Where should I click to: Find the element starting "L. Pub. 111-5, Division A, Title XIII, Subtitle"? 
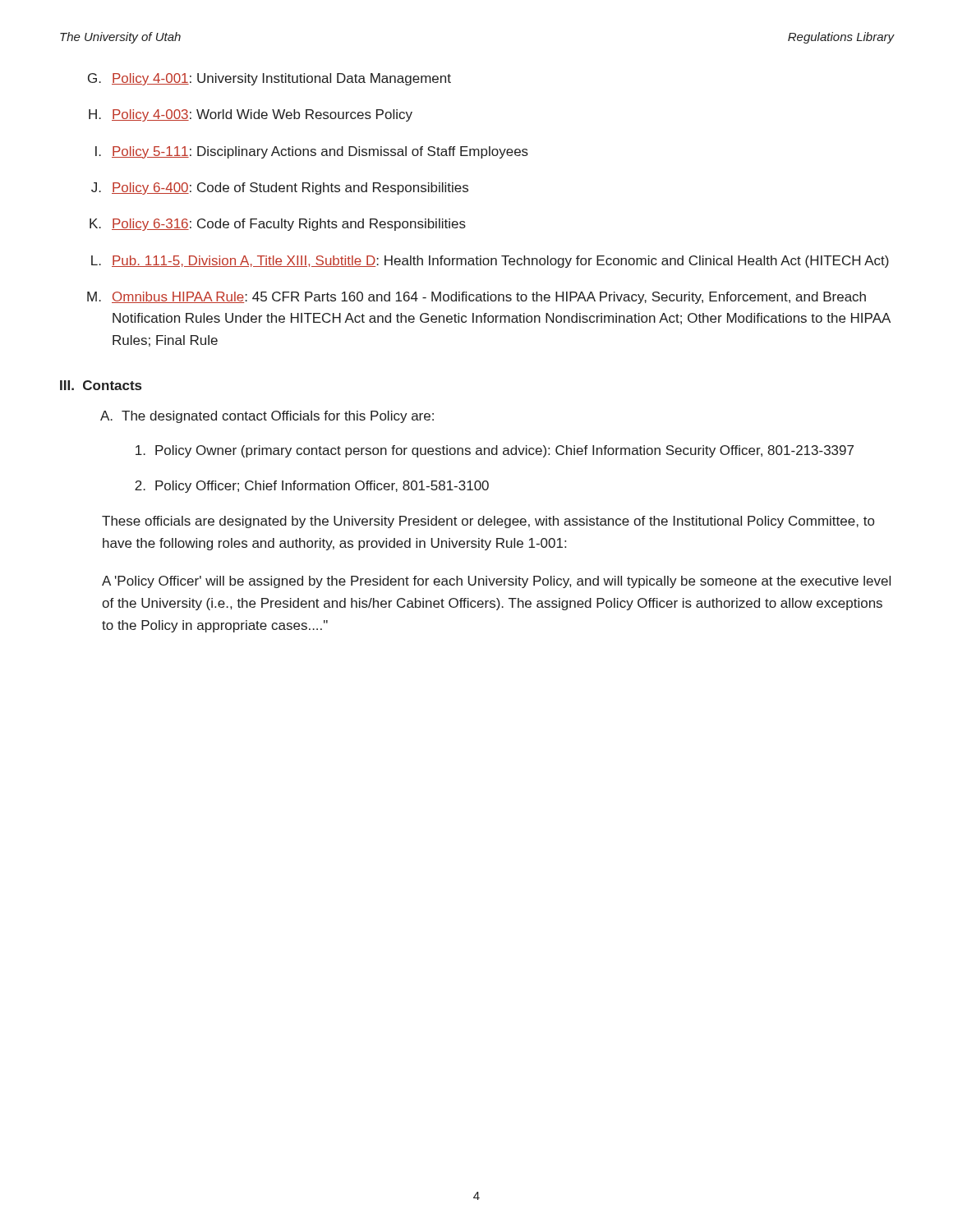tap(476, 261)
